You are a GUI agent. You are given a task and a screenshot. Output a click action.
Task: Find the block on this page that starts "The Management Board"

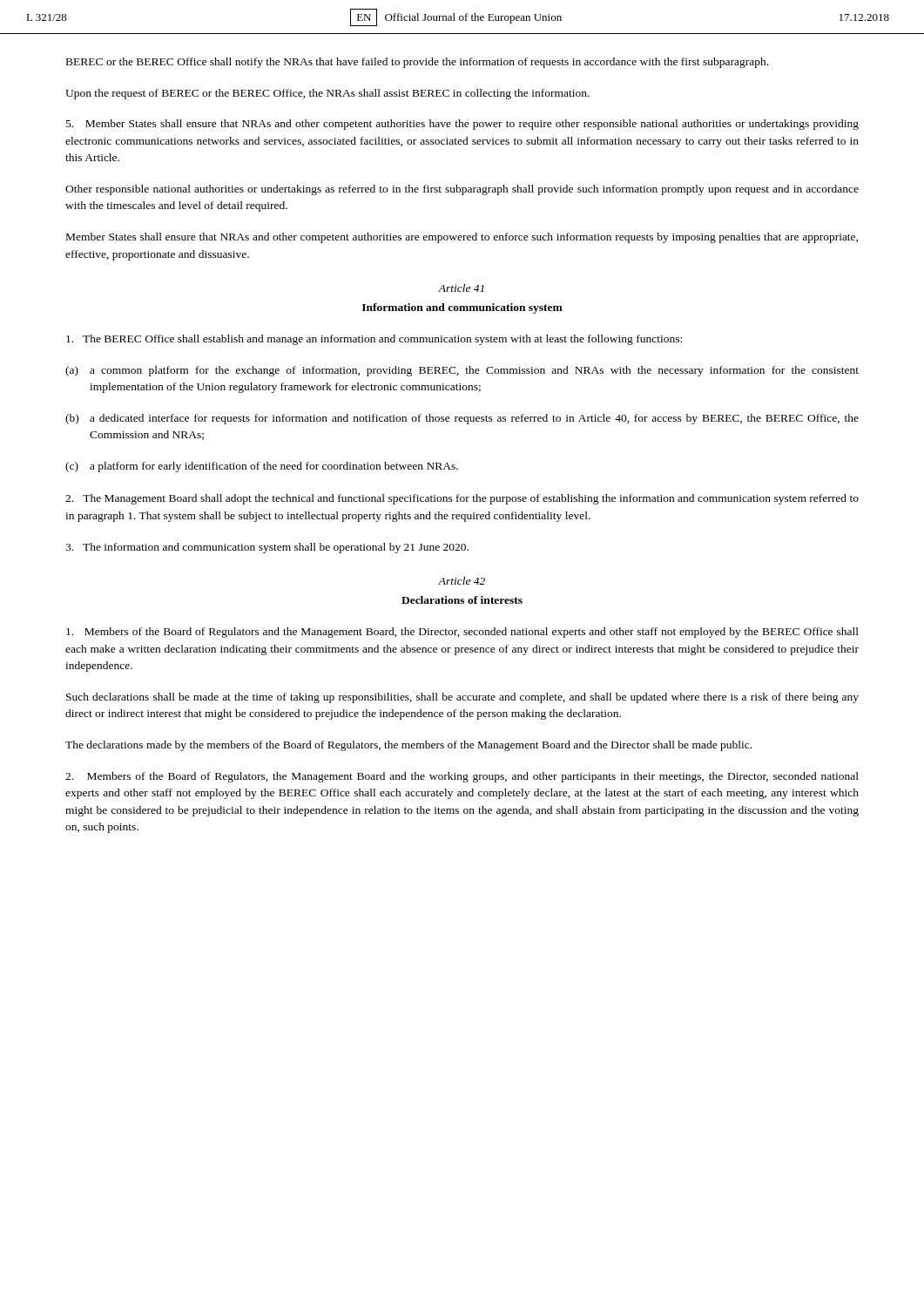pos(462,507)
